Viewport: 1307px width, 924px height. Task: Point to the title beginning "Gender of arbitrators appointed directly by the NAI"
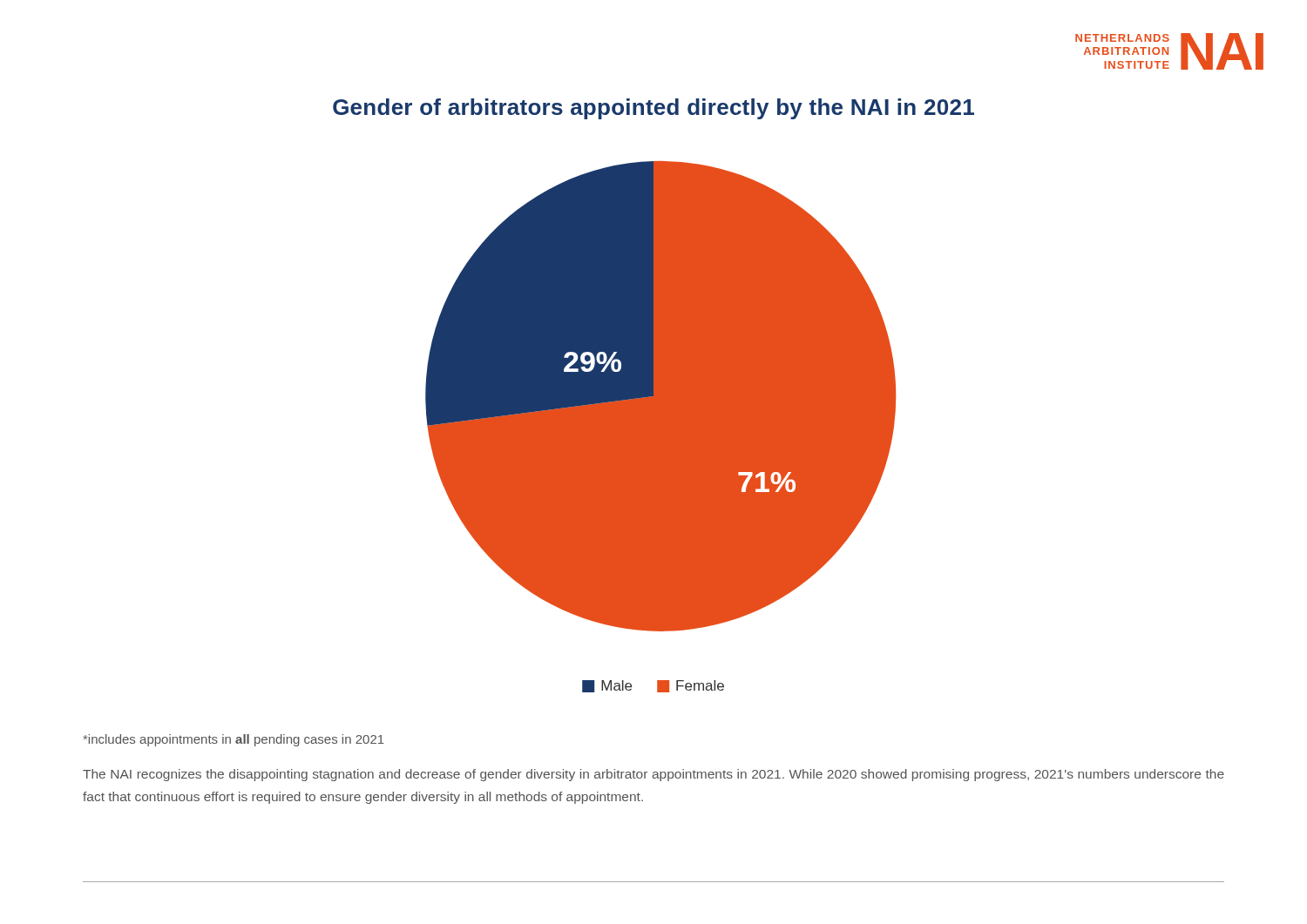coord(654,107)
